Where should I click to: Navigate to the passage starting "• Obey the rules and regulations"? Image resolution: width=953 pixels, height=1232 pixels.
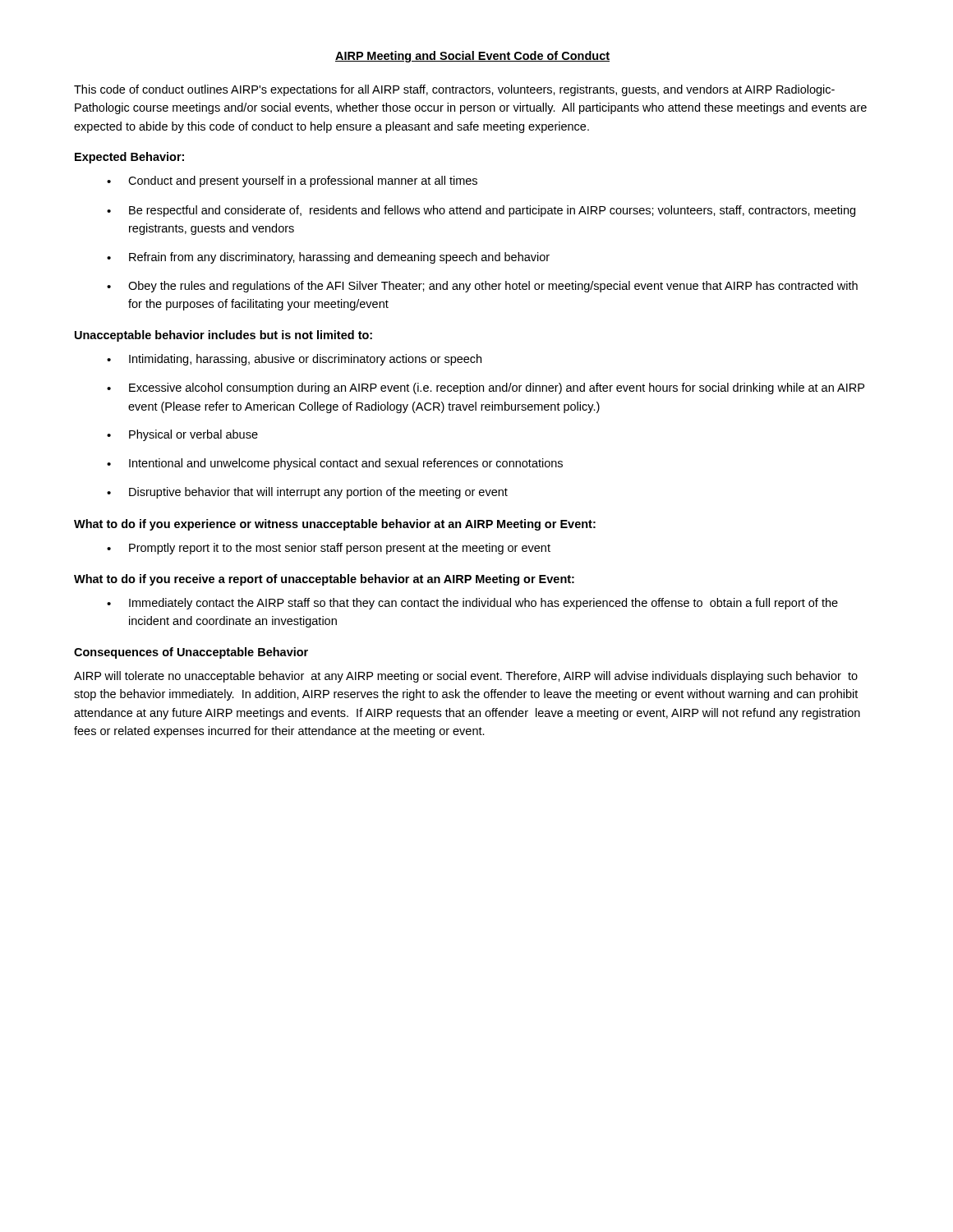point(489,295)
